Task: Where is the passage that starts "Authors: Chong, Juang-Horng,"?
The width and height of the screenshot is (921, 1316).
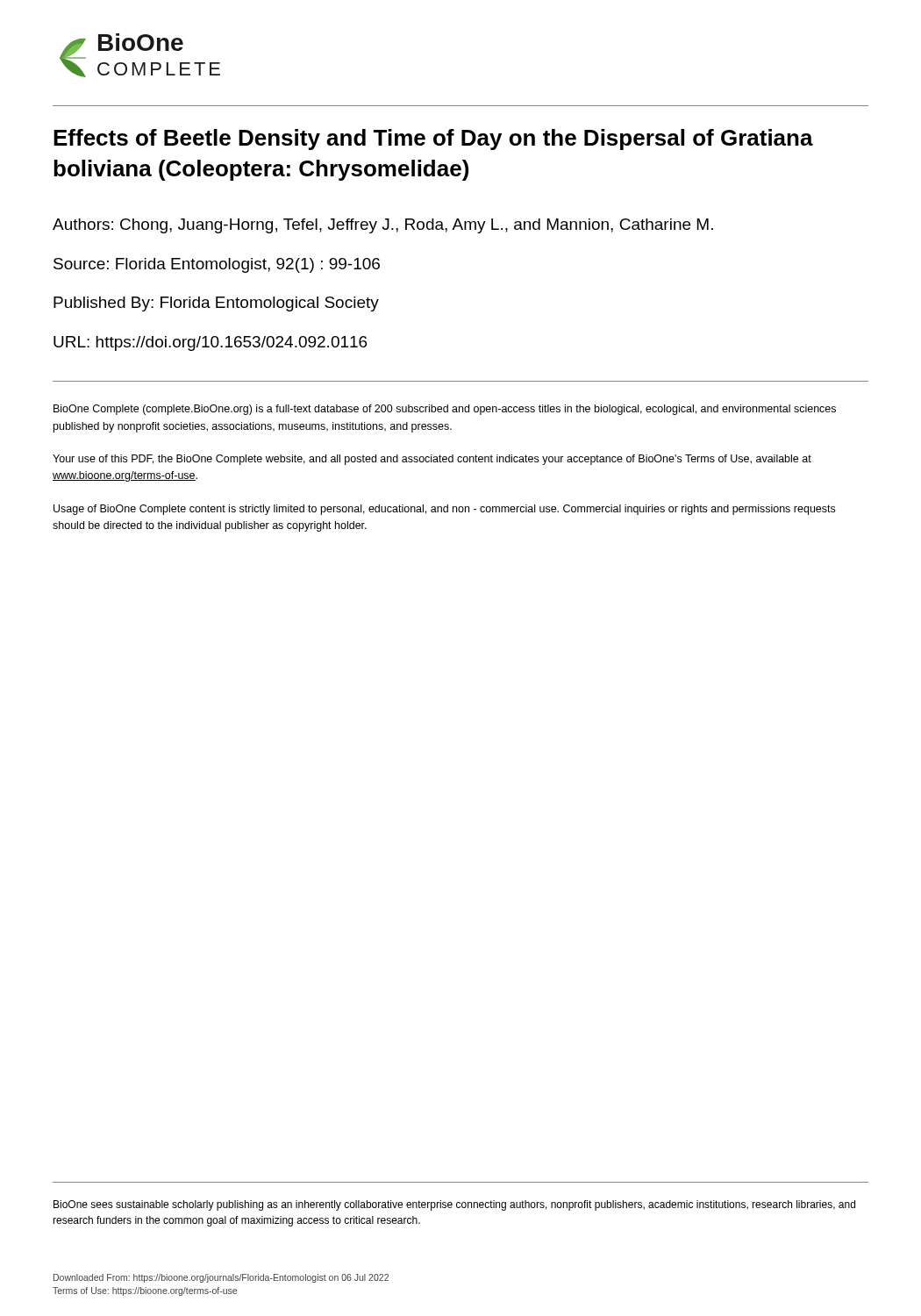Action: [384, 224]
